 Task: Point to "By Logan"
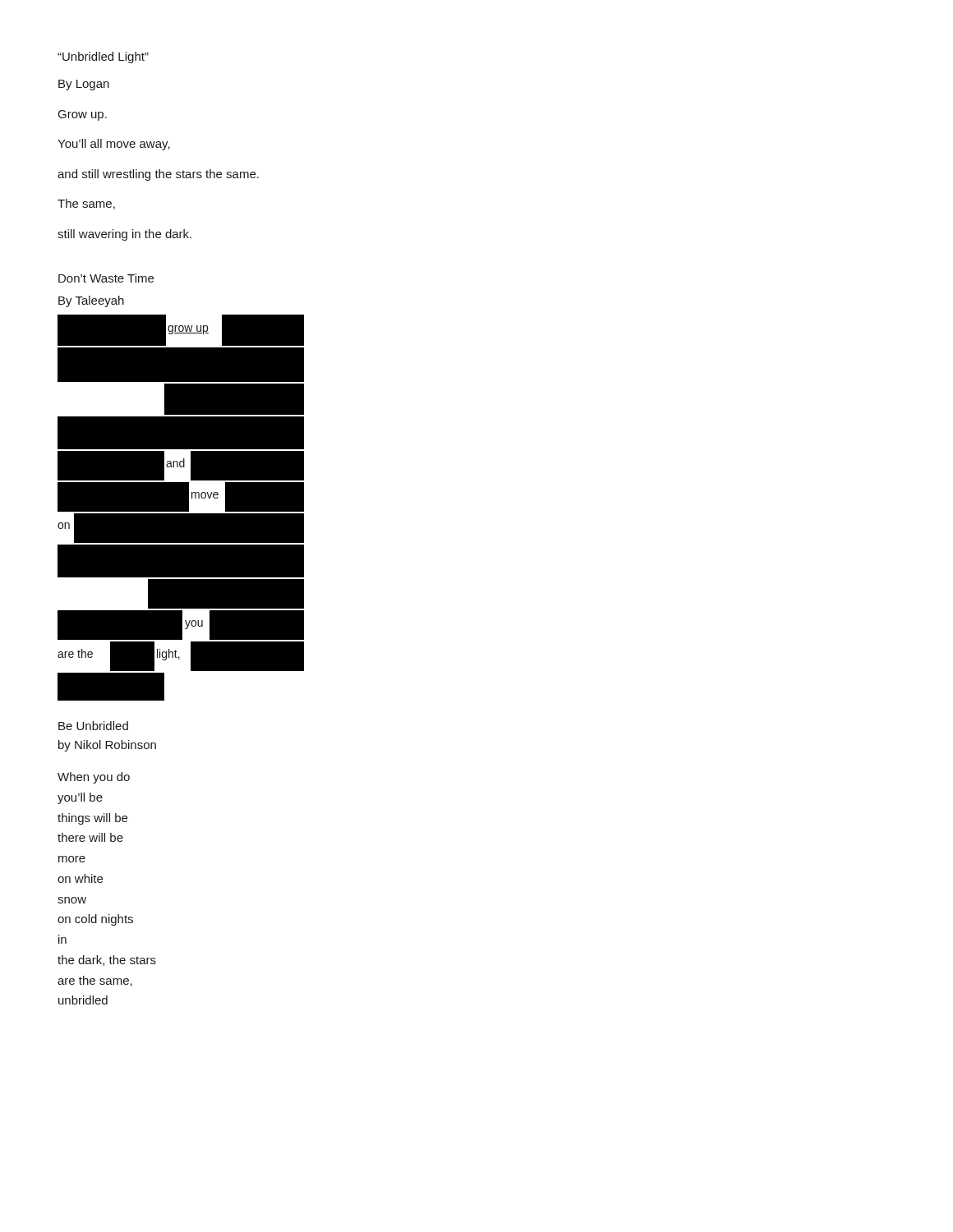(84, 83)
